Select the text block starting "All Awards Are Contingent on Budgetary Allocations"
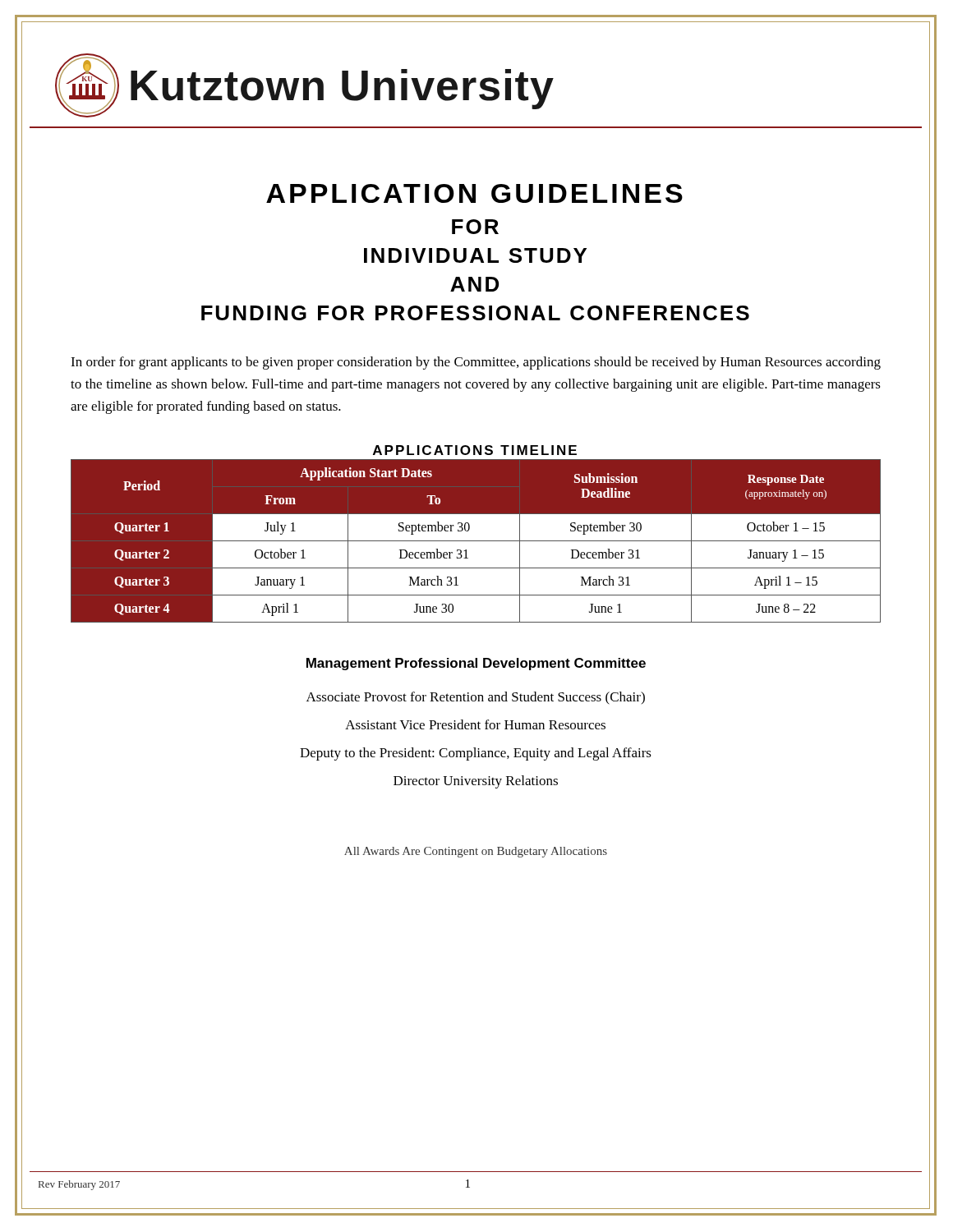953x1232 pixels. (476, 851)
